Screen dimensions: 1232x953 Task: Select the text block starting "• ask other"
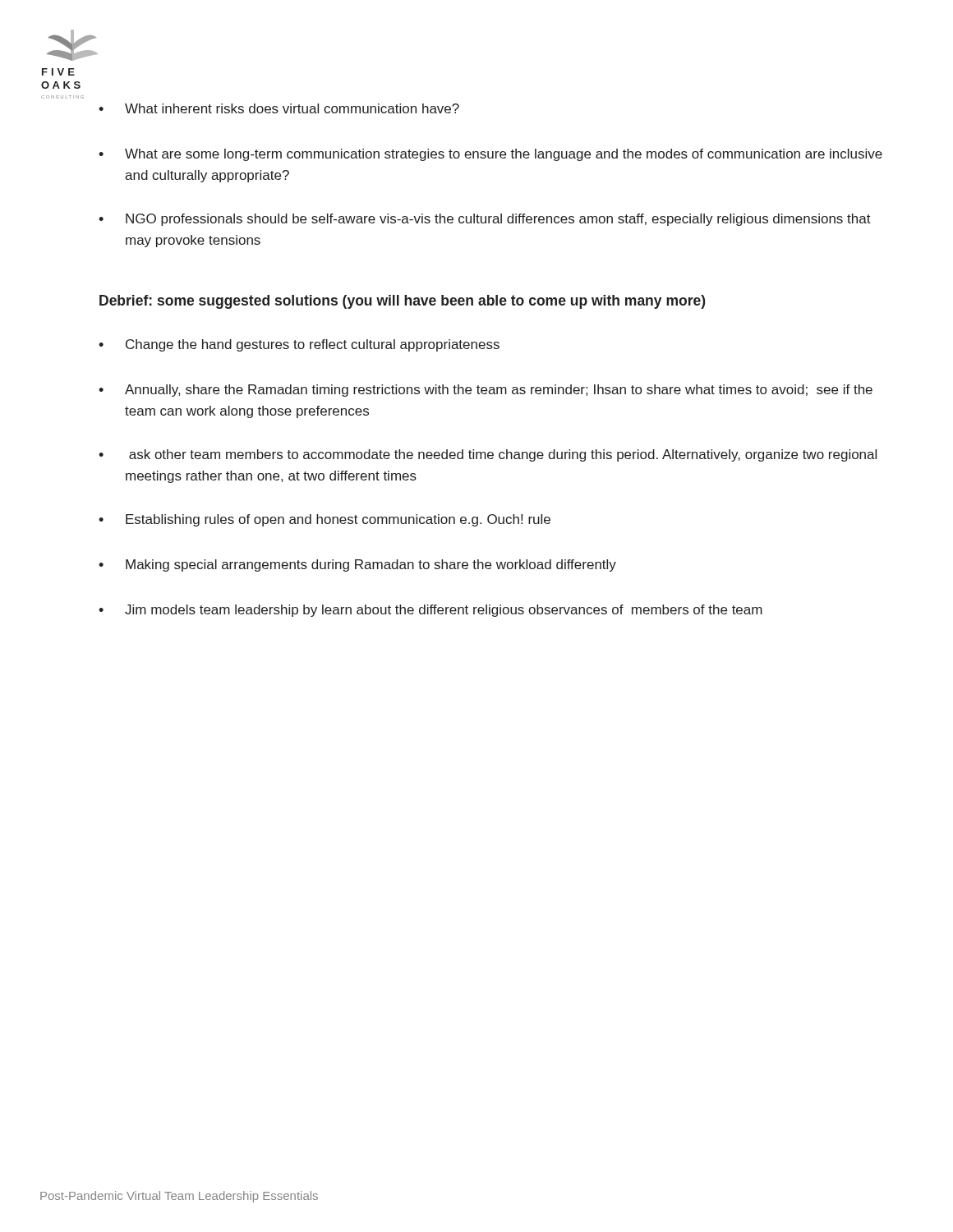tap(493, 465)
